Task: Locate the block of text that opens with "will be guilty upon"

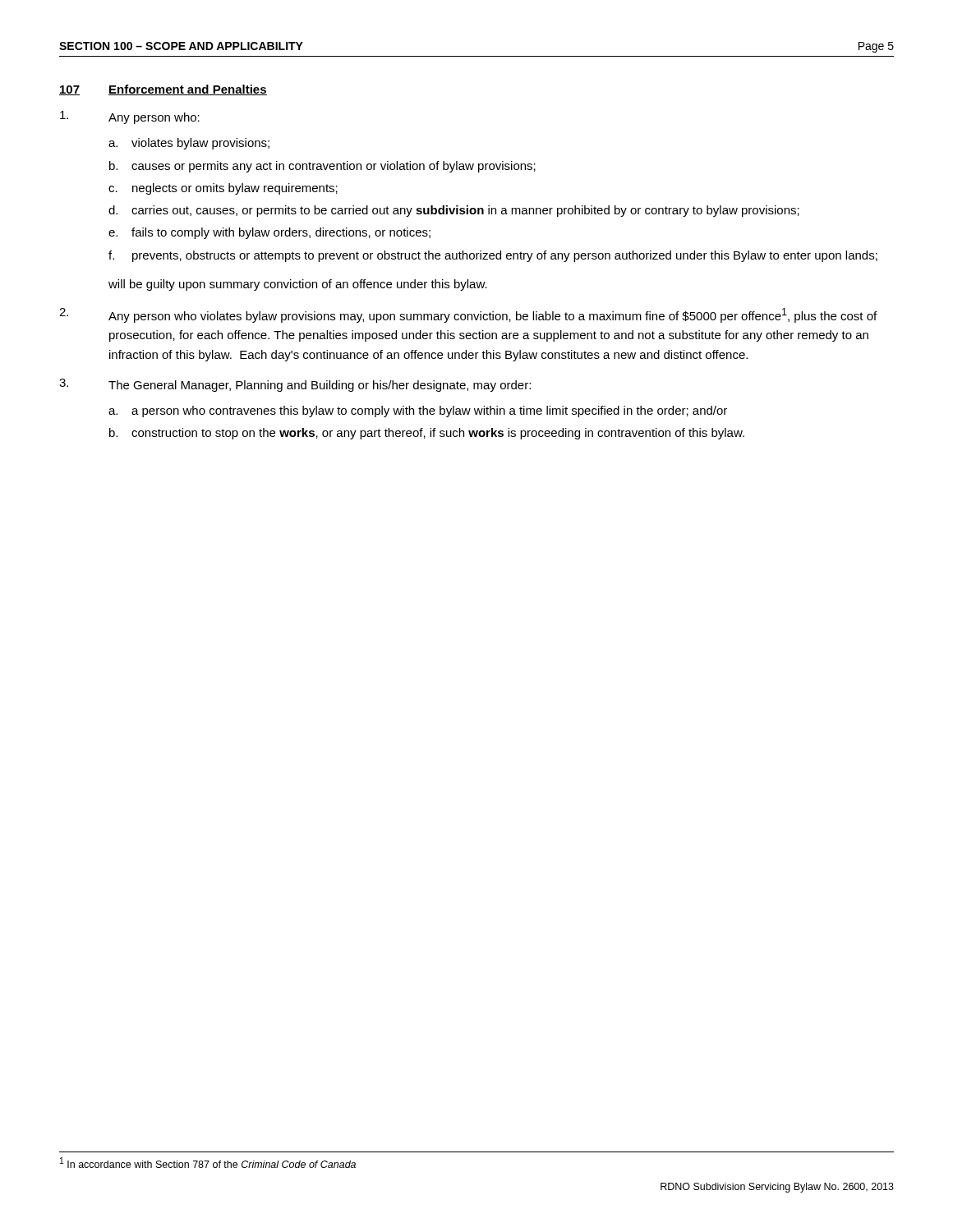Action: (x=298, y=284)
